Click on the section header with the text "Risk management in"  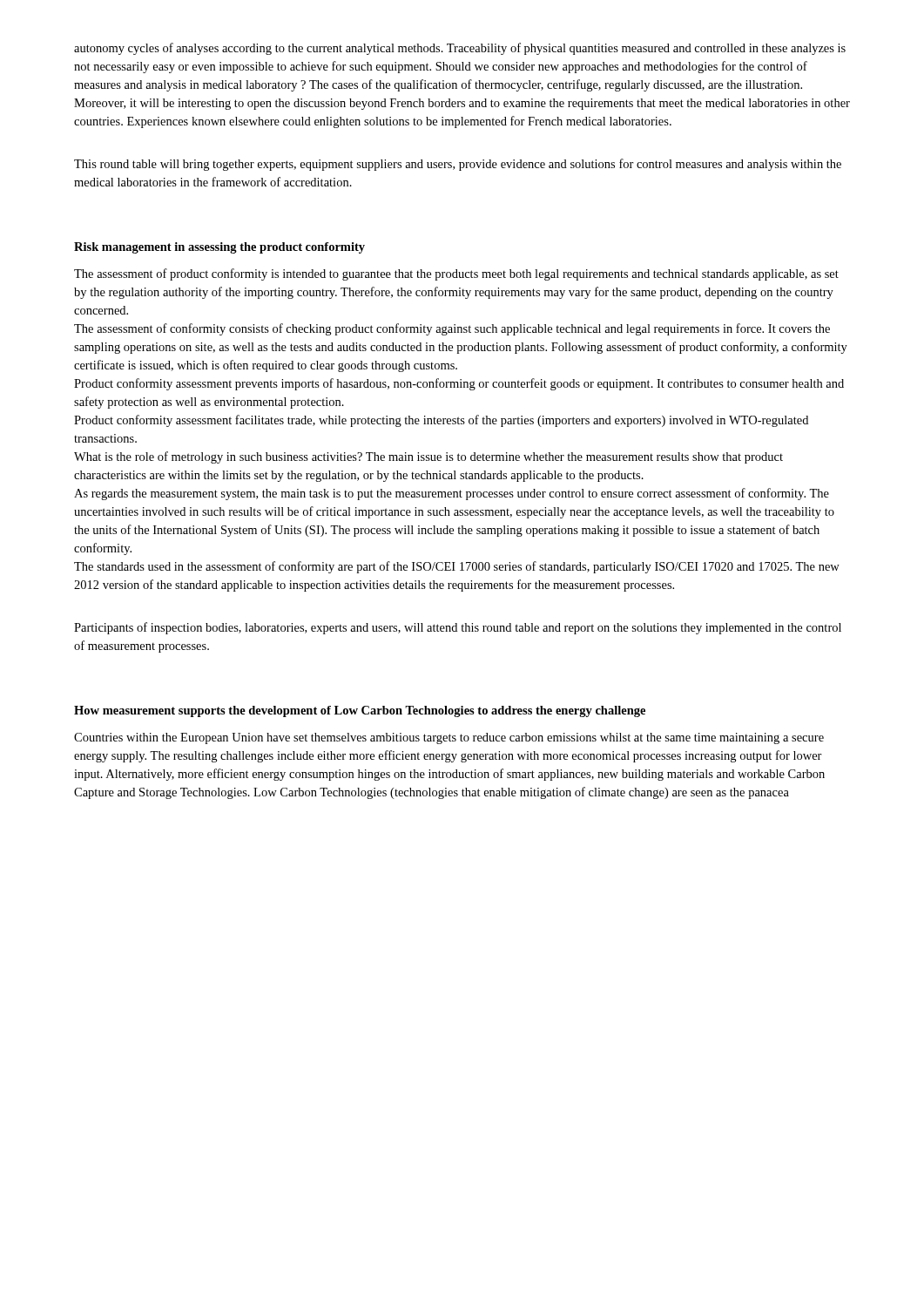219,247
